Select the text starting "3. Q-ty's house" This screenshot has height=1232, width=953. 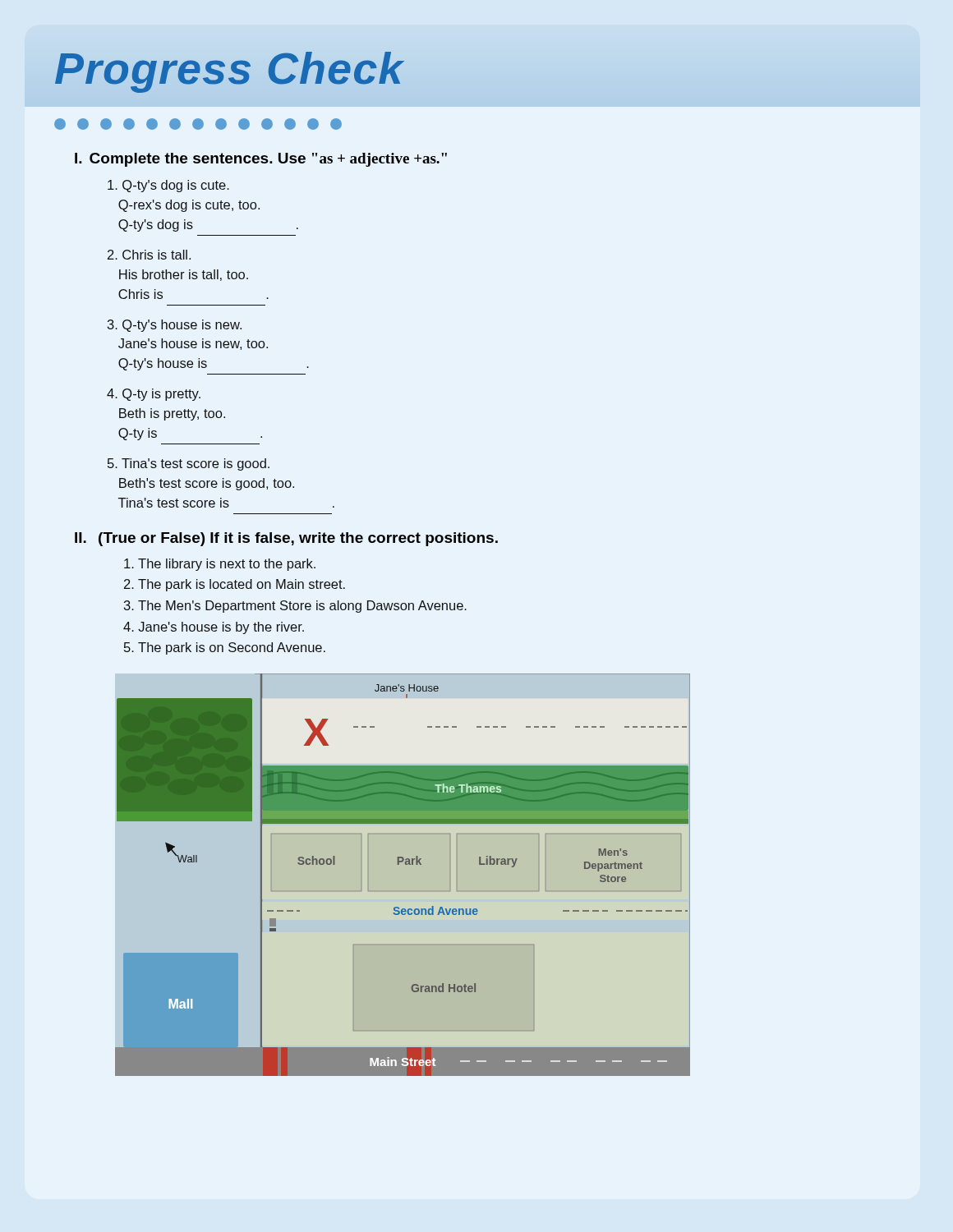point(208,346)
